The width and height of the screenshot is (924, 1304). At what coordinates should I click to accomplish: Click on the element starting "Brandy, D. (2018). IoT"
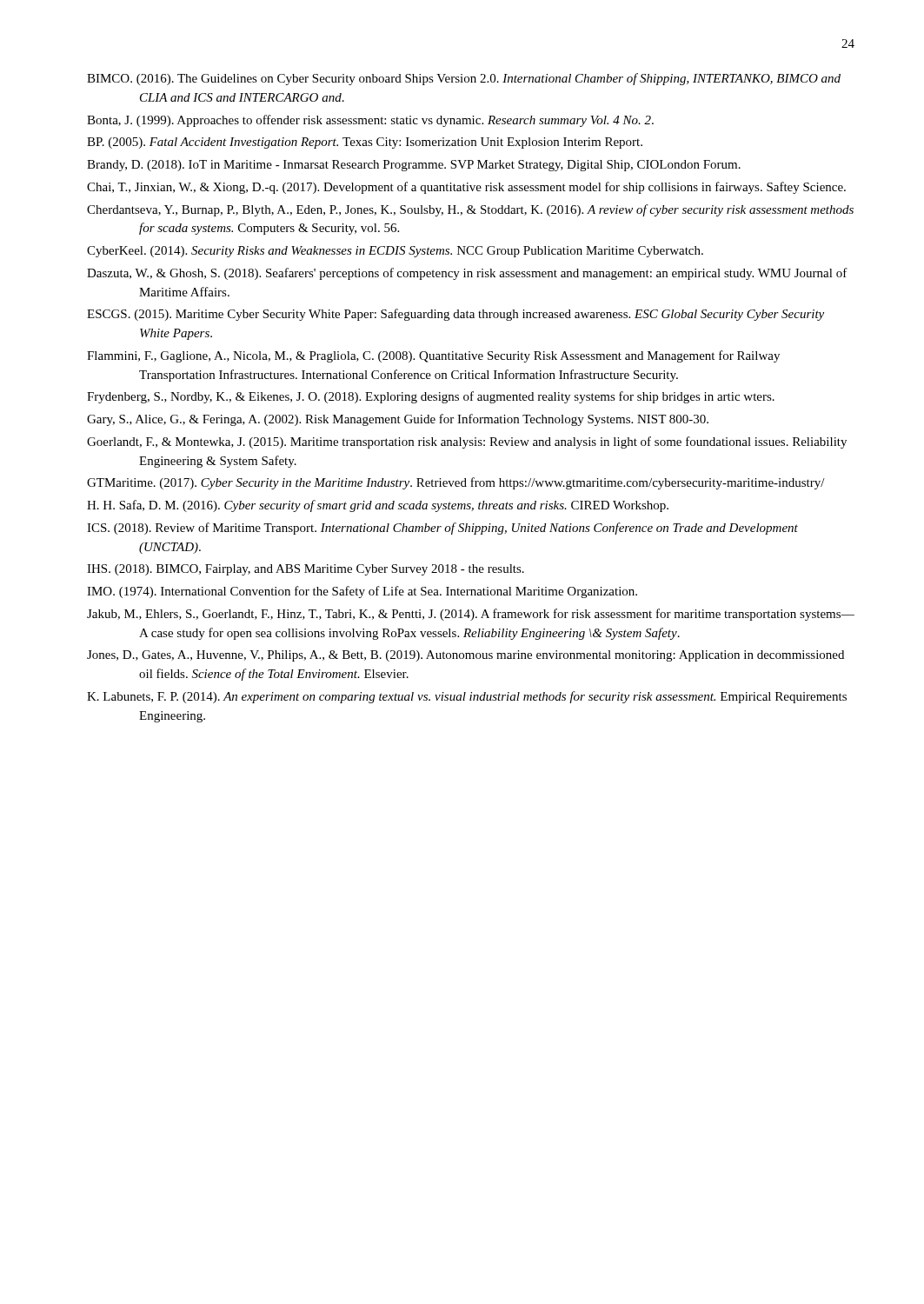click(x=414, y=164)
